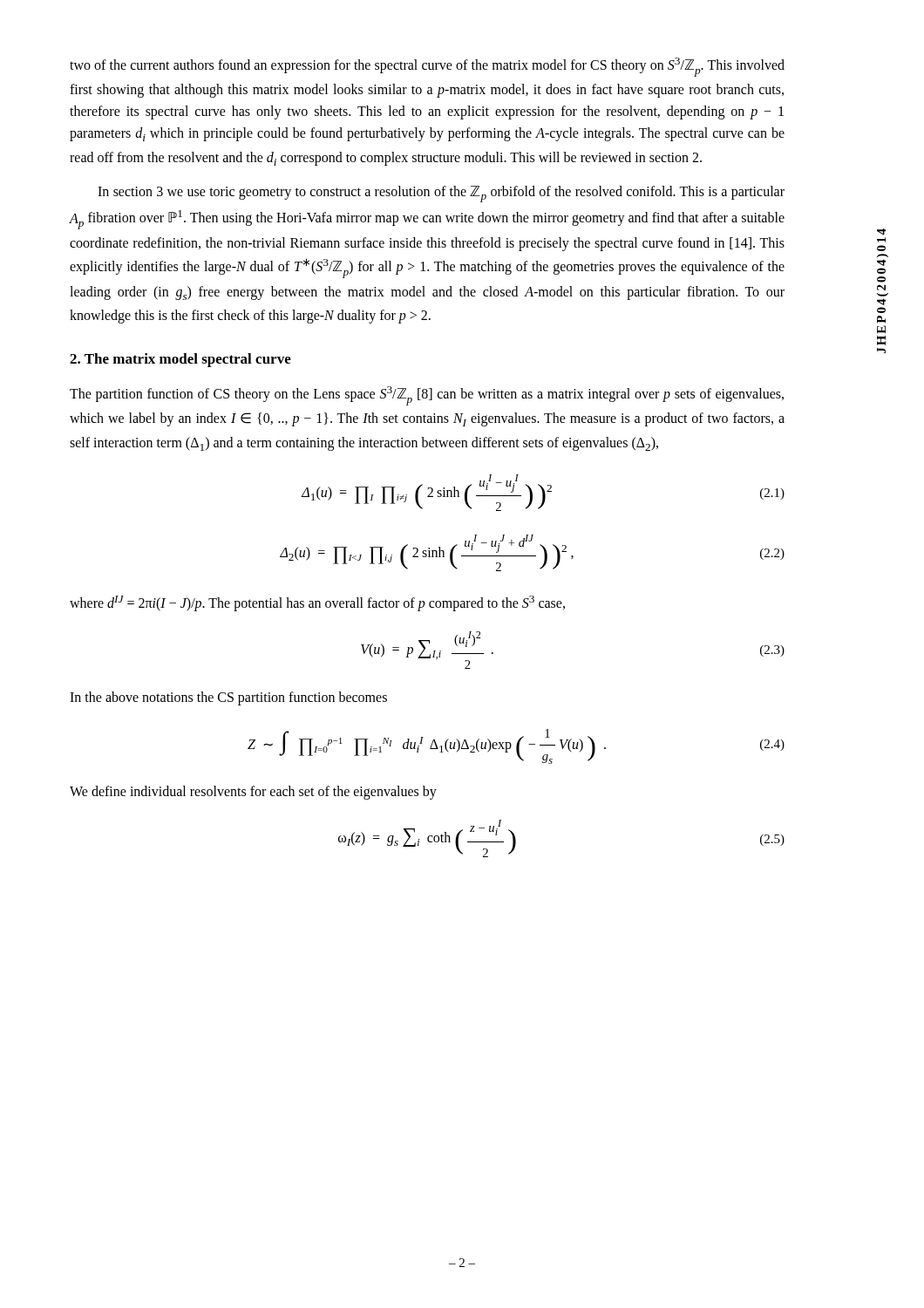Point to the text starting "V(u) = p ∑I,i (uiI)2"

click(x=427, y=651)
